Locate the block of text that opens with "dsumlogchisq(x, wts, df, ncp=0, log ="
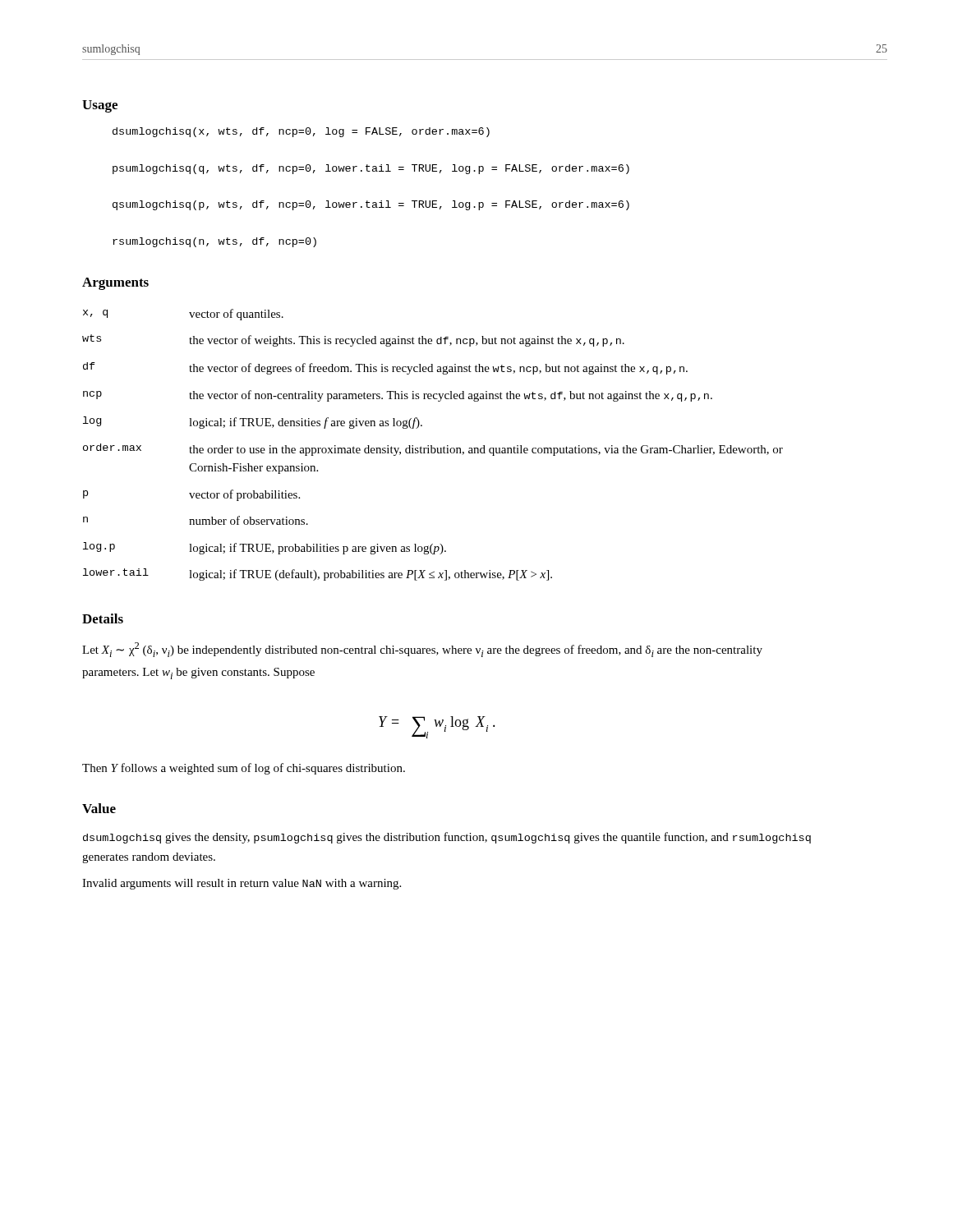This screenshot has height=1232, width=953. 301,132
